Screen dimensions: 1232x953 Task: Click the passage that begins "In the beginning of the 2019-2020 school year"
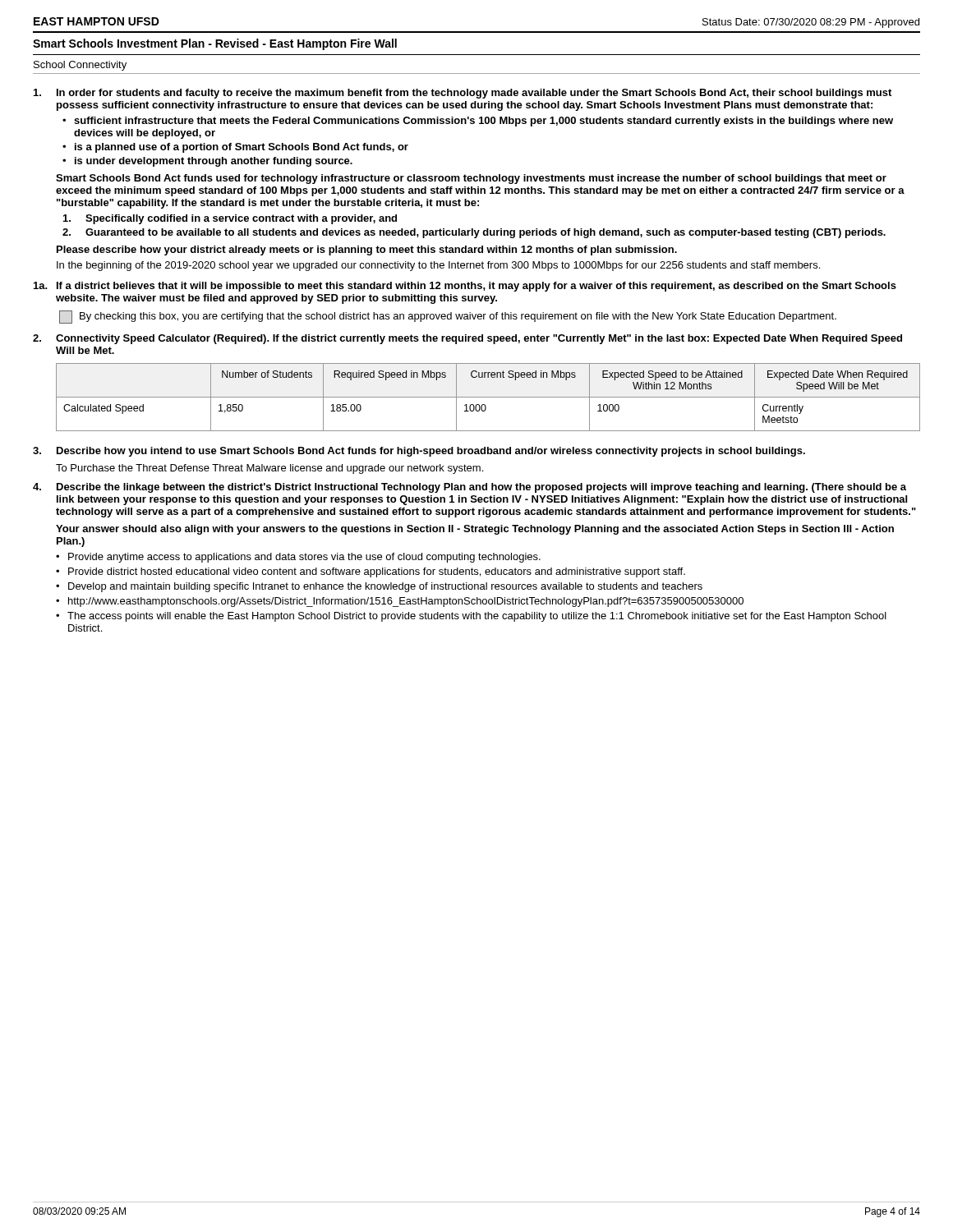438,265
